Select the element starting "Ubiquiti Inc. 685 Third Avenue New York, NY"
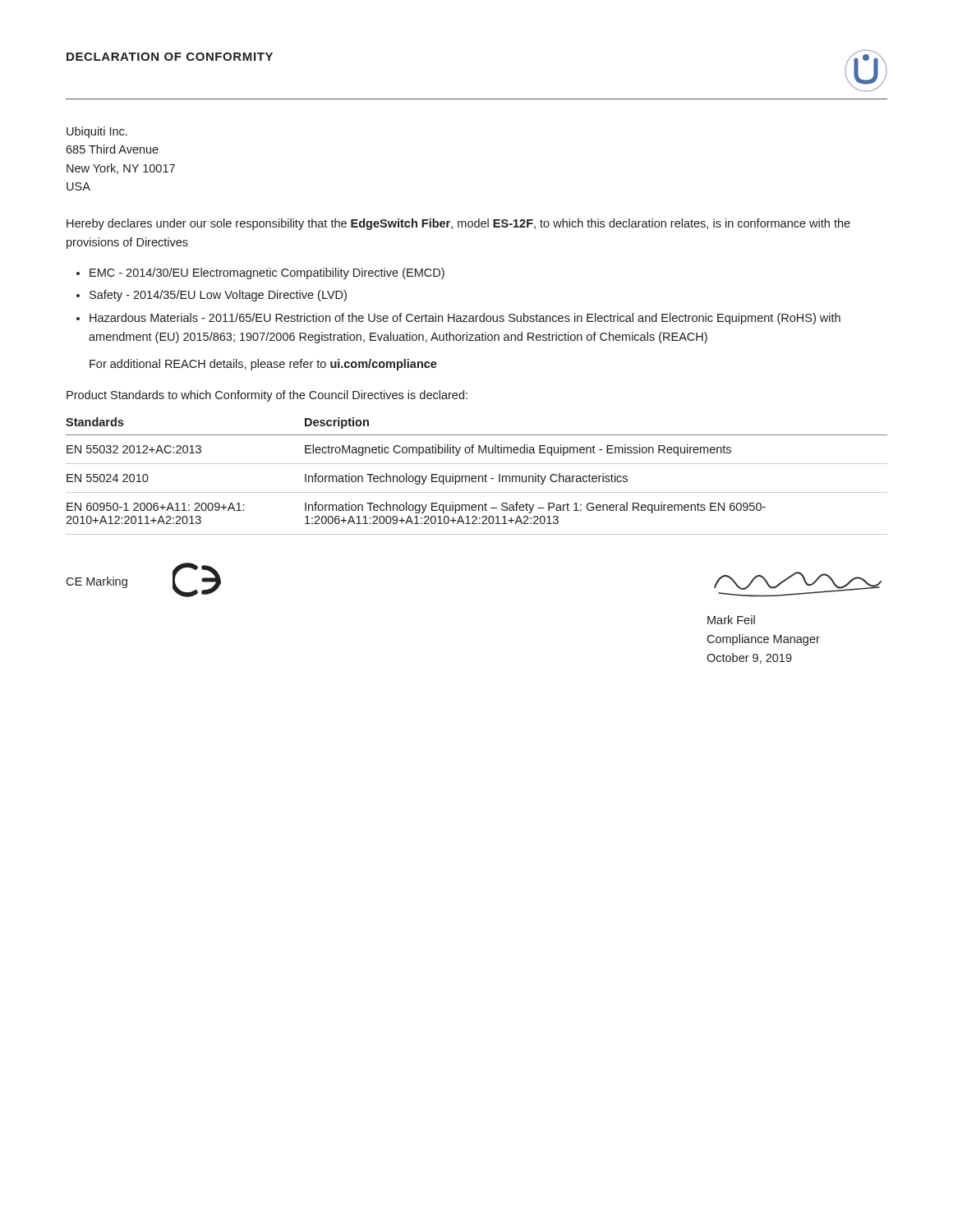 121,159
